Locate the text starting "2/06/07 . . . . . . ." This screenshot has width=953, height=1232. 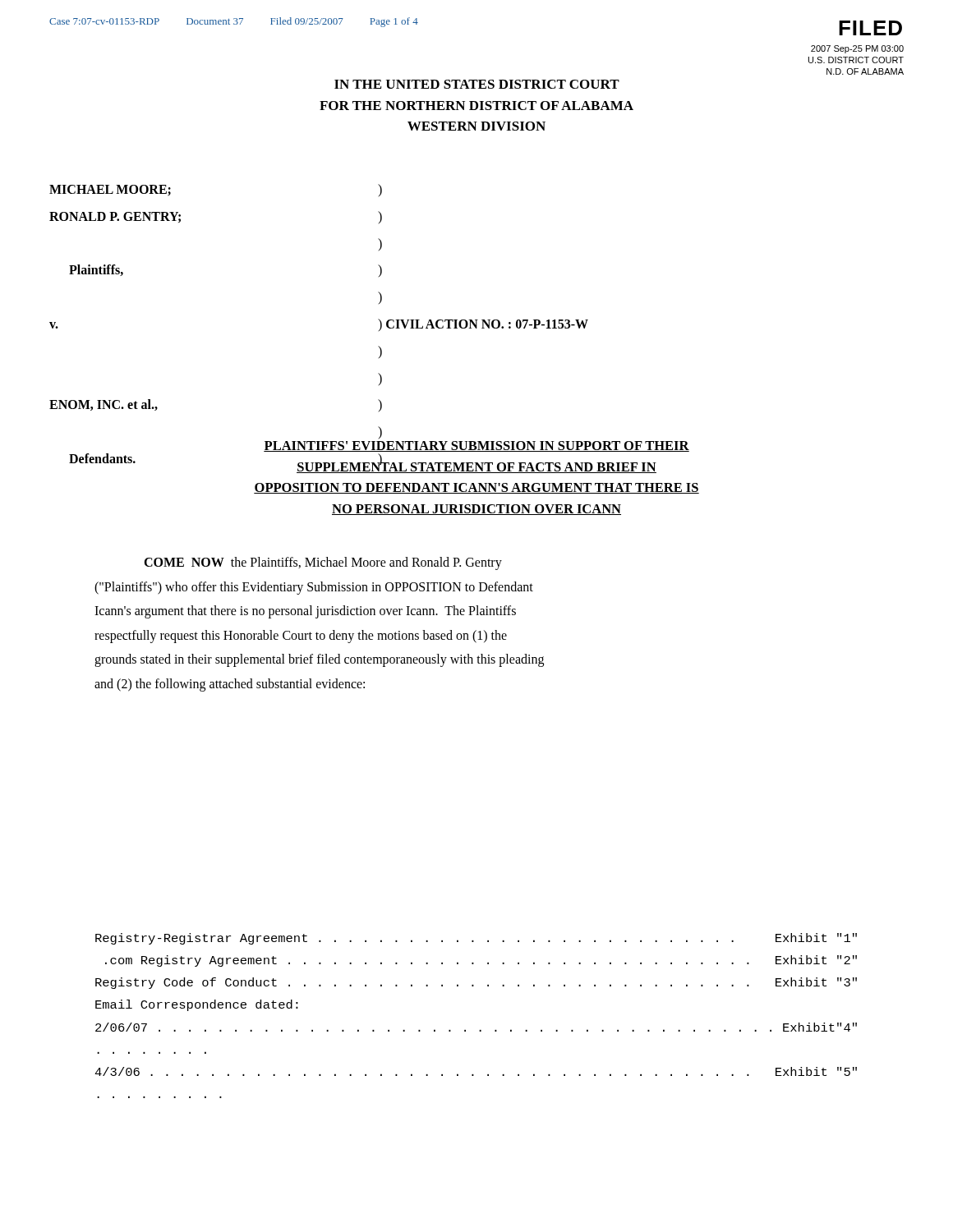coord(476,1040)
